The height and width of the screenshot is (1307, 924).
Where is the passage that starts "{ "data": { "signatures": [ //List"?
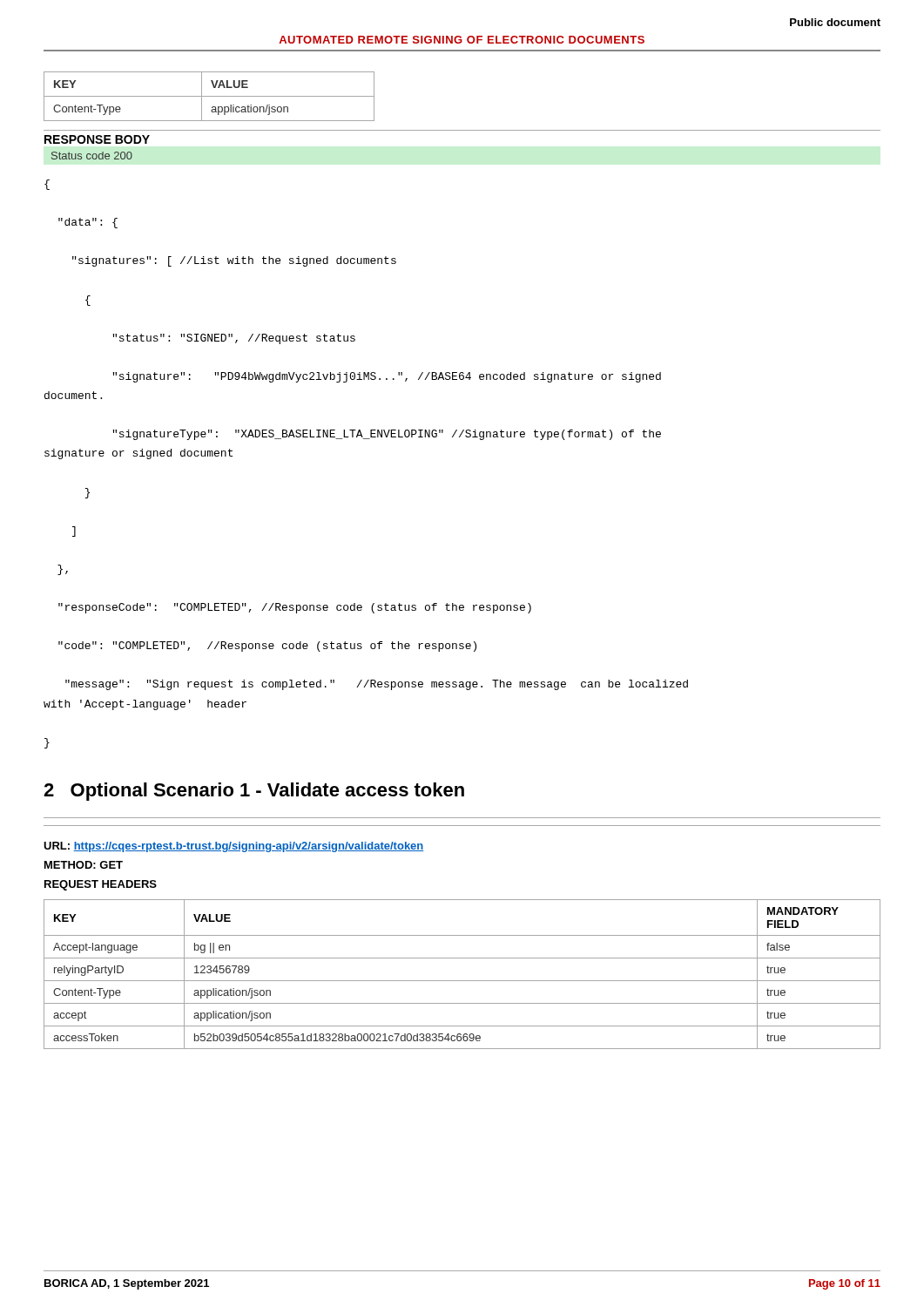47,185
